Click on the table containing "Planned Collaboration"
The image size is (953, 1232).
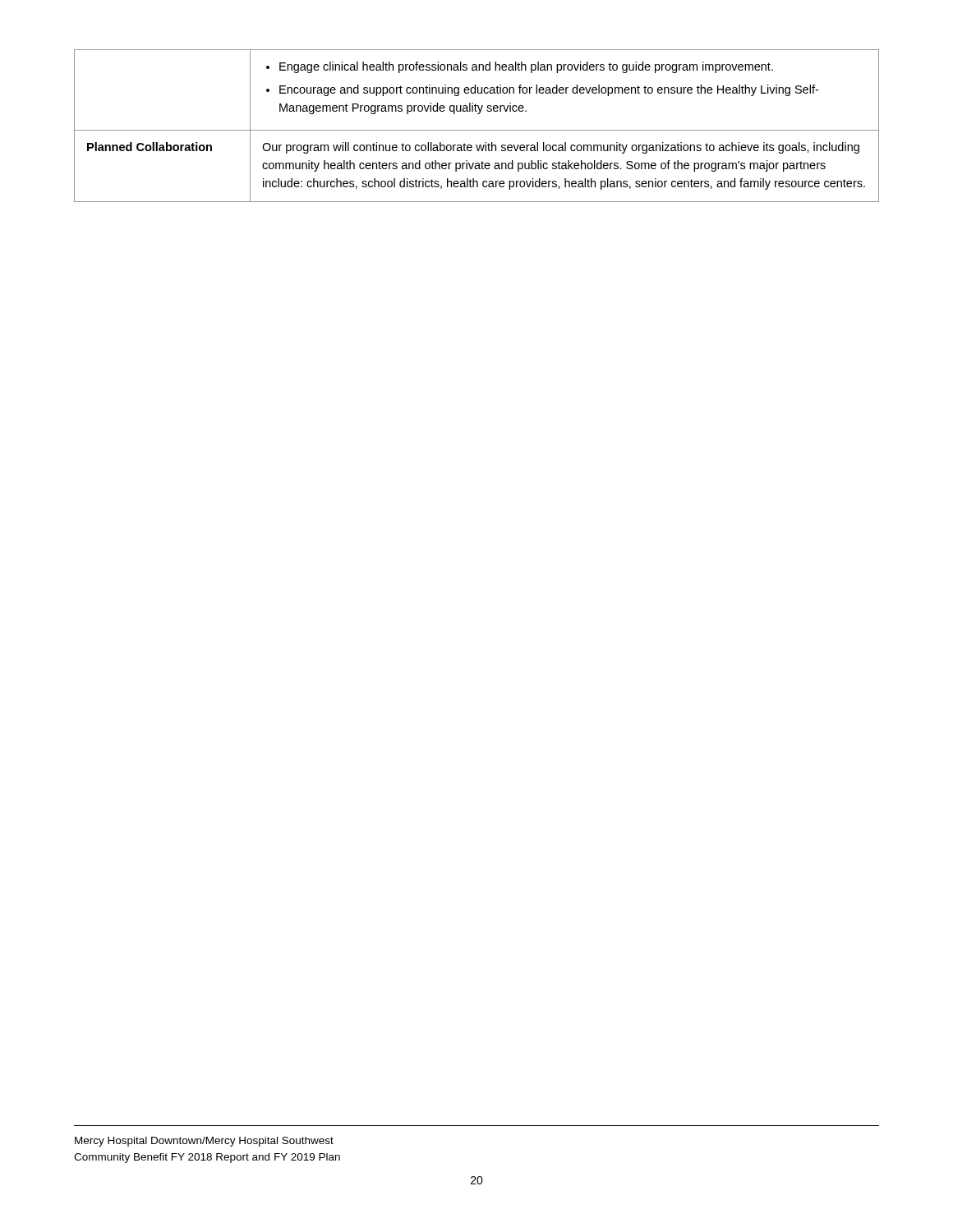(x=476, y=125)
